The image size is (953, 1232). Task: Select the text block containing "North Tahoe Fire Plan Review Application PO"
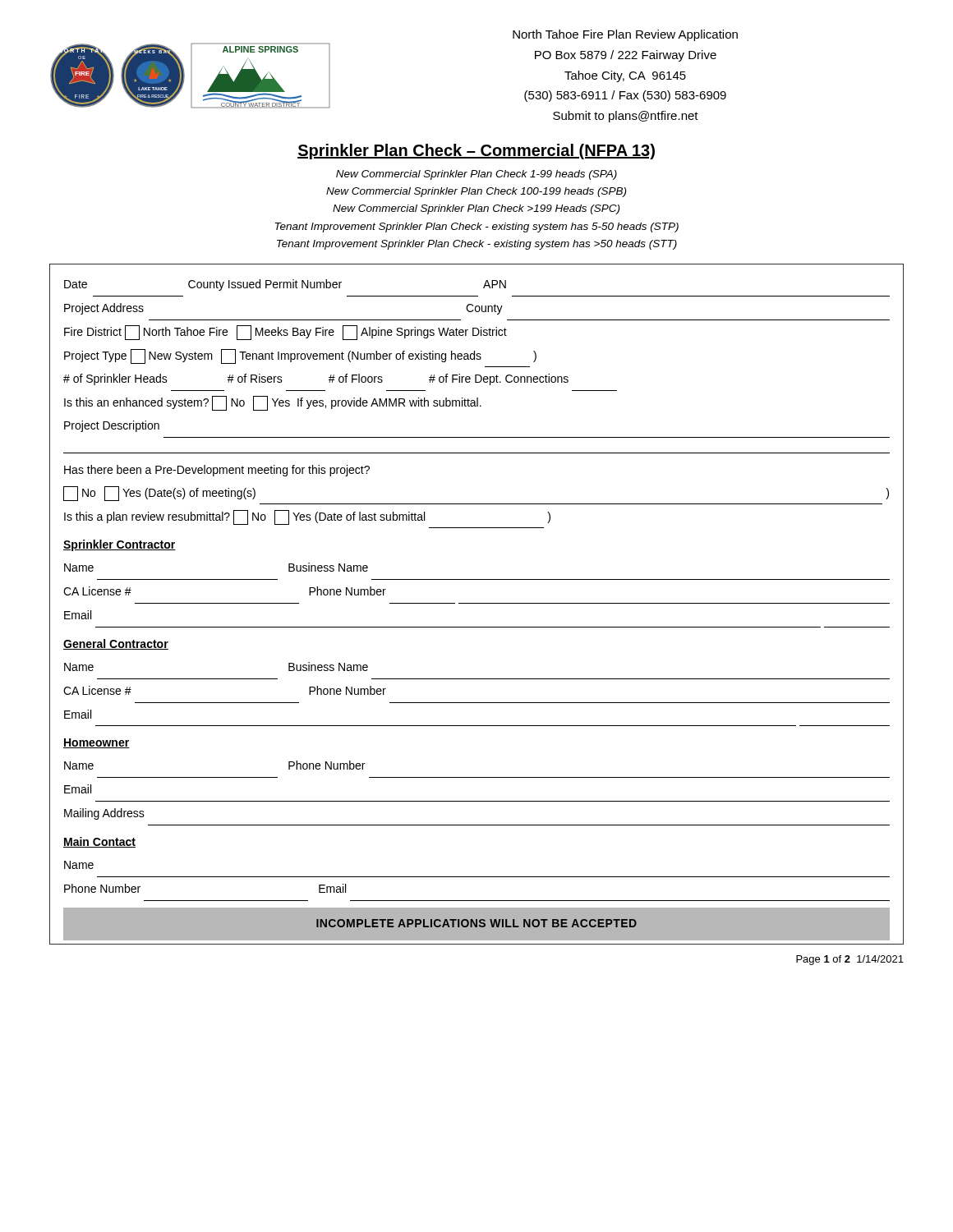(625, 75)
